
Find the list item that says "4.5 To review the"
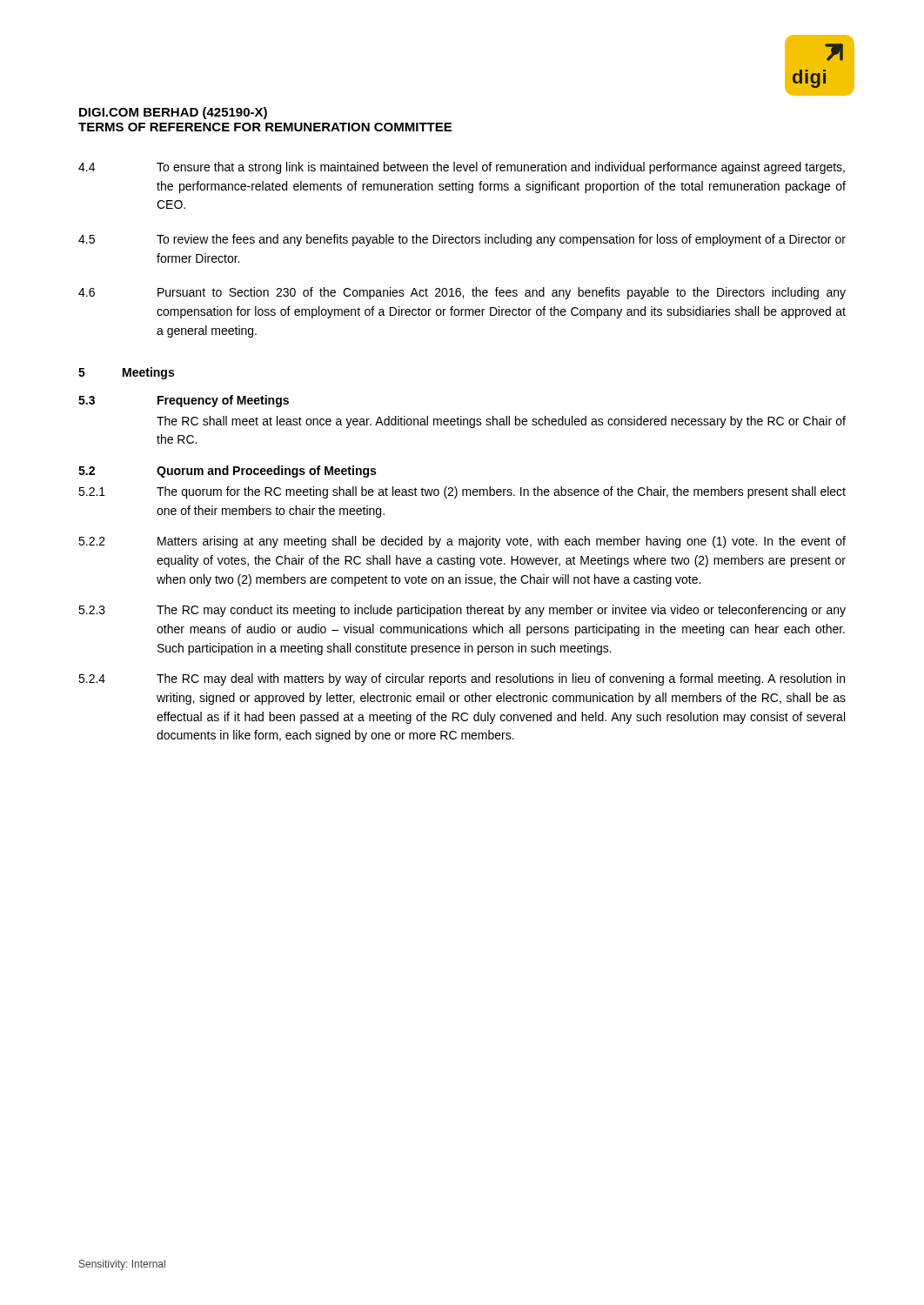click(x=462, y=249)
